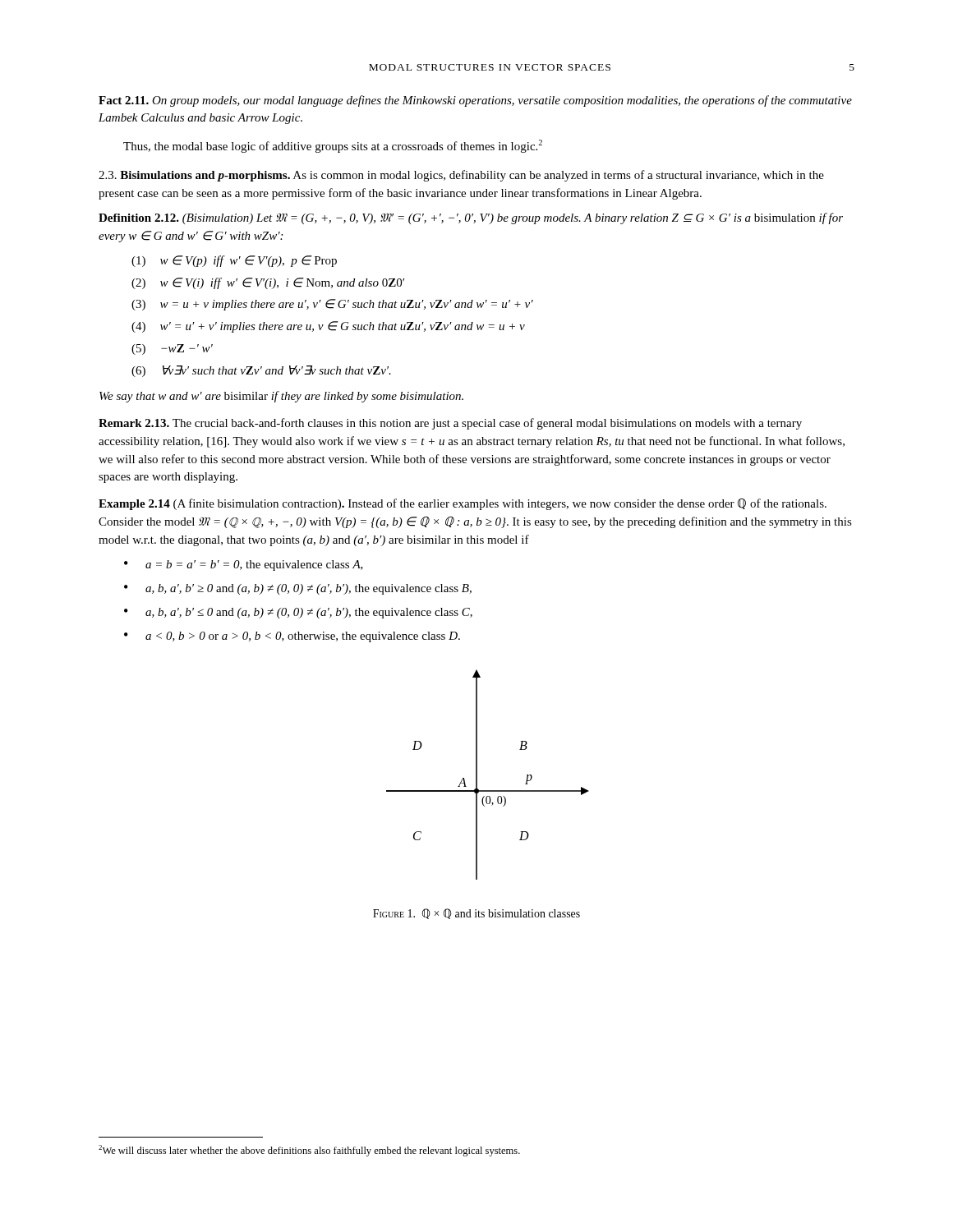Viewport: 953px width, 1232px height.
Task: Find the block on this page that starts "Thus, the modal base logic of"
Action: pos(333,145)
